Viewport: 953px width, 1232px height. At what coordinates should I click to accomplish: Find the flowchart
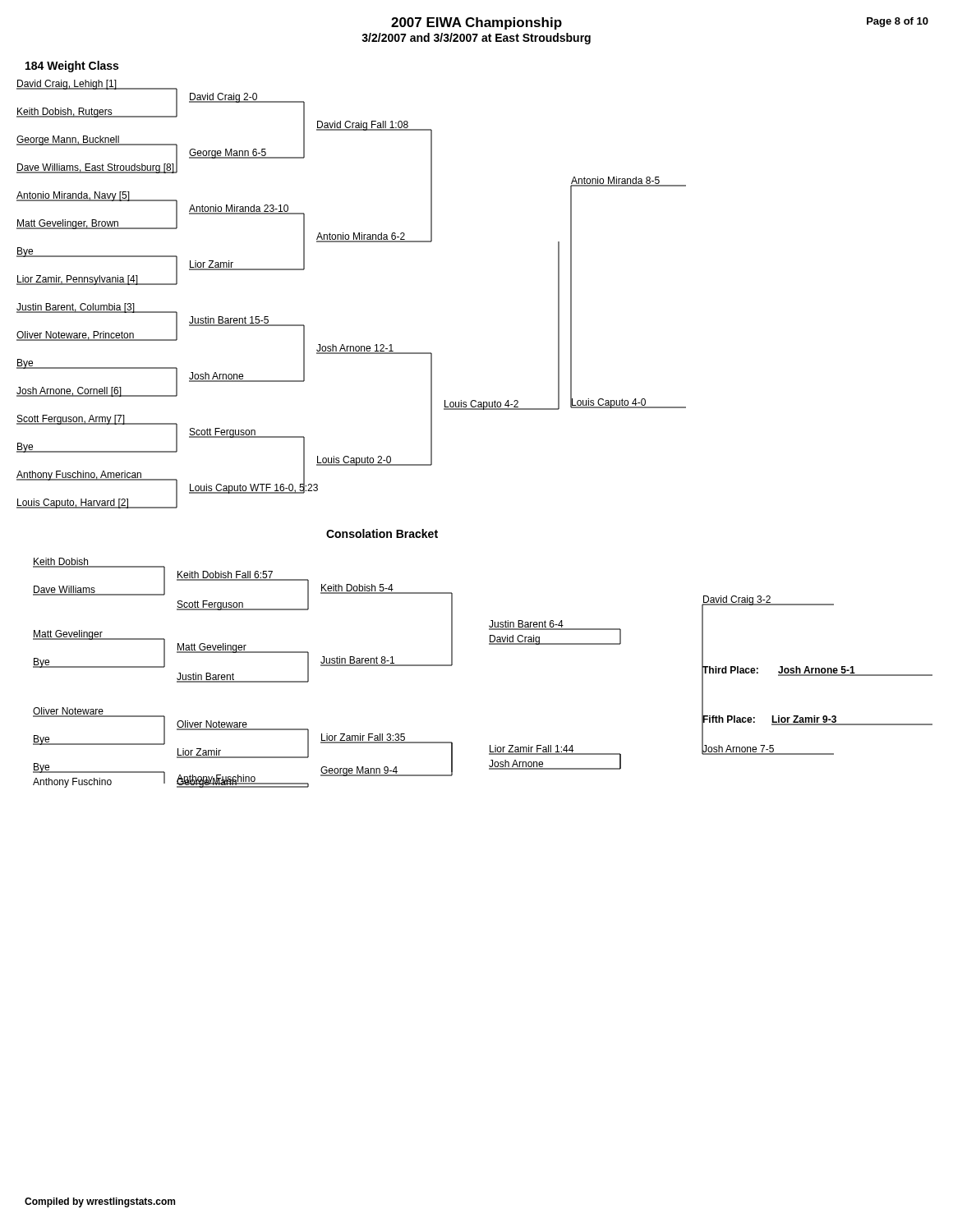point(476,431)
